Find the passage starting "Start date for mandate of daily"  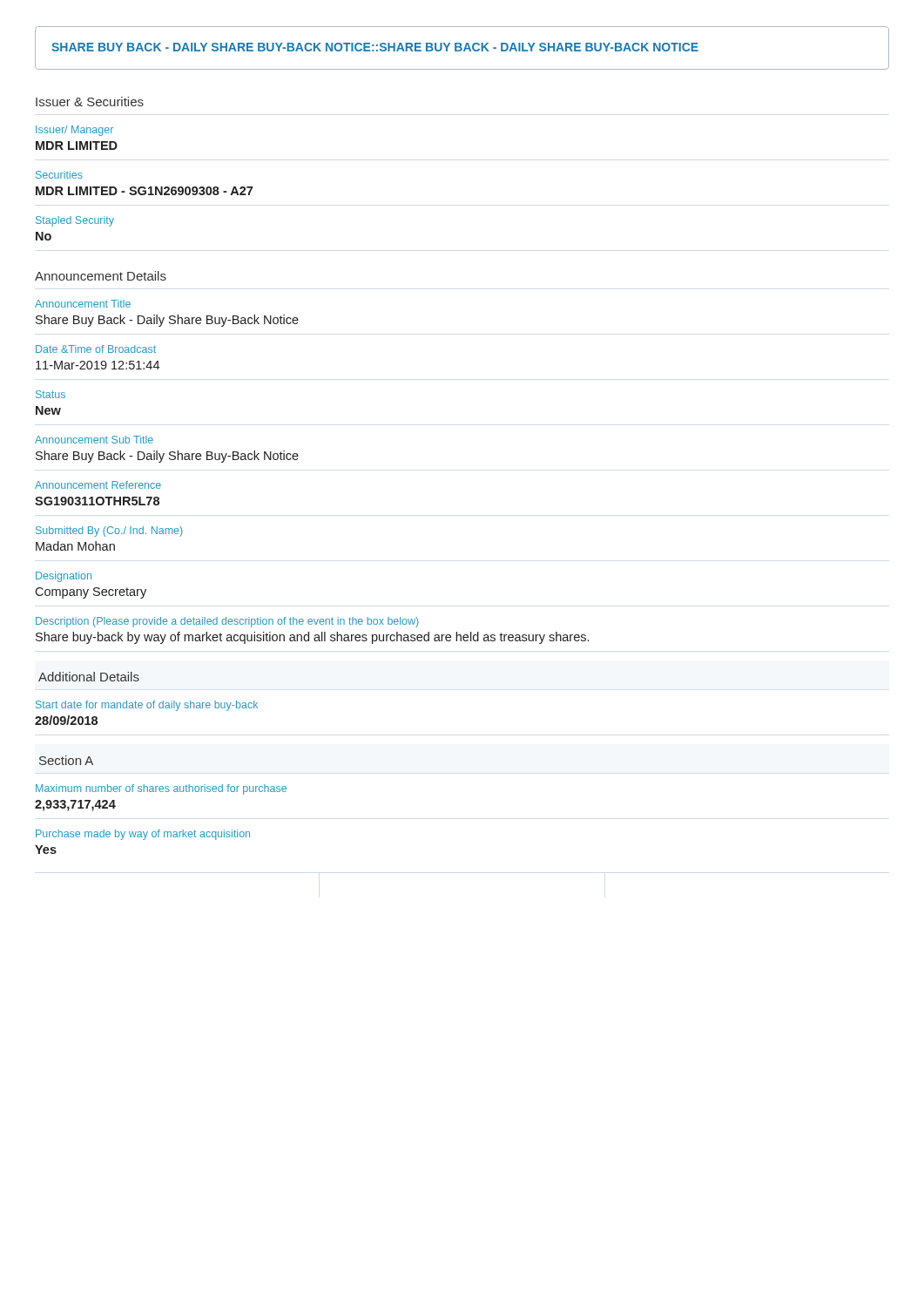(147, 706)
